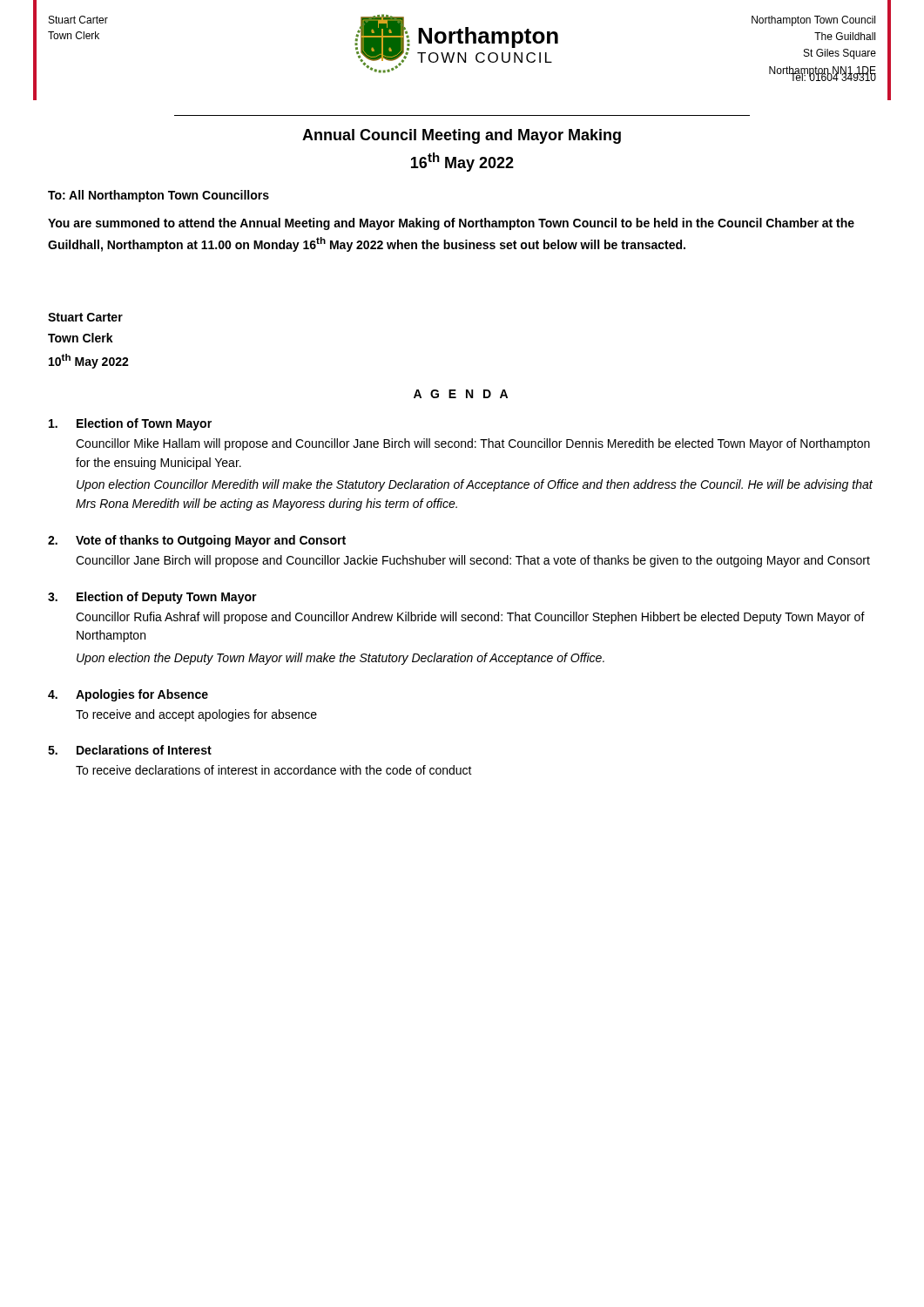Click on the list item that says "4. Apologies for Absence"
Image resolution: width=924 pixels, height=1307 pixels.
tap(128, 695)
